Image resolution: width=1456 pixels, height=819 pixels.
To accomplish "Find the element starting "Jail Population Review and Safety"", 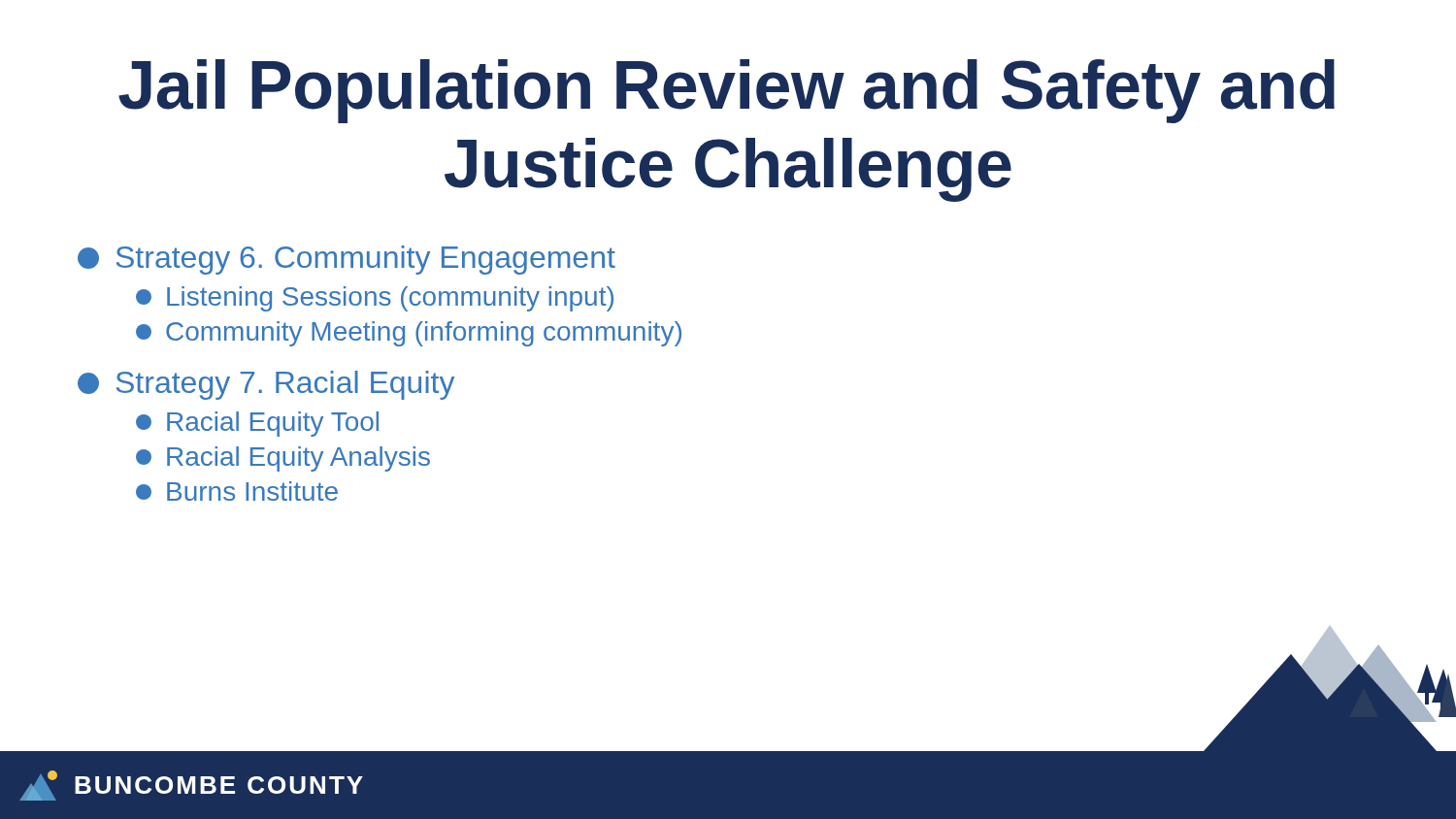I will coord(728,125).
